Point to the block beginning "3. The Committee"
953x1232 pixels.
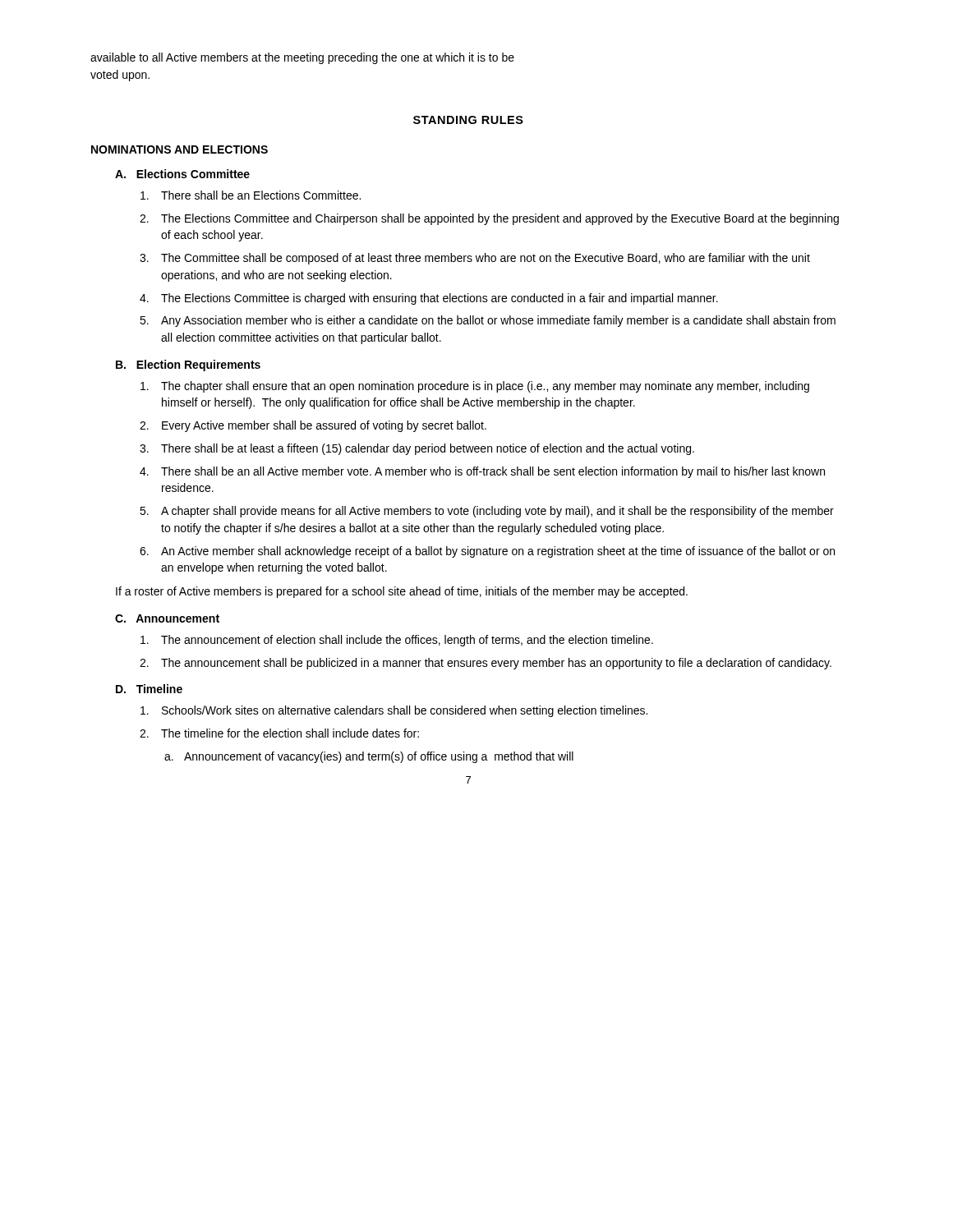click(x=493, y=267)
